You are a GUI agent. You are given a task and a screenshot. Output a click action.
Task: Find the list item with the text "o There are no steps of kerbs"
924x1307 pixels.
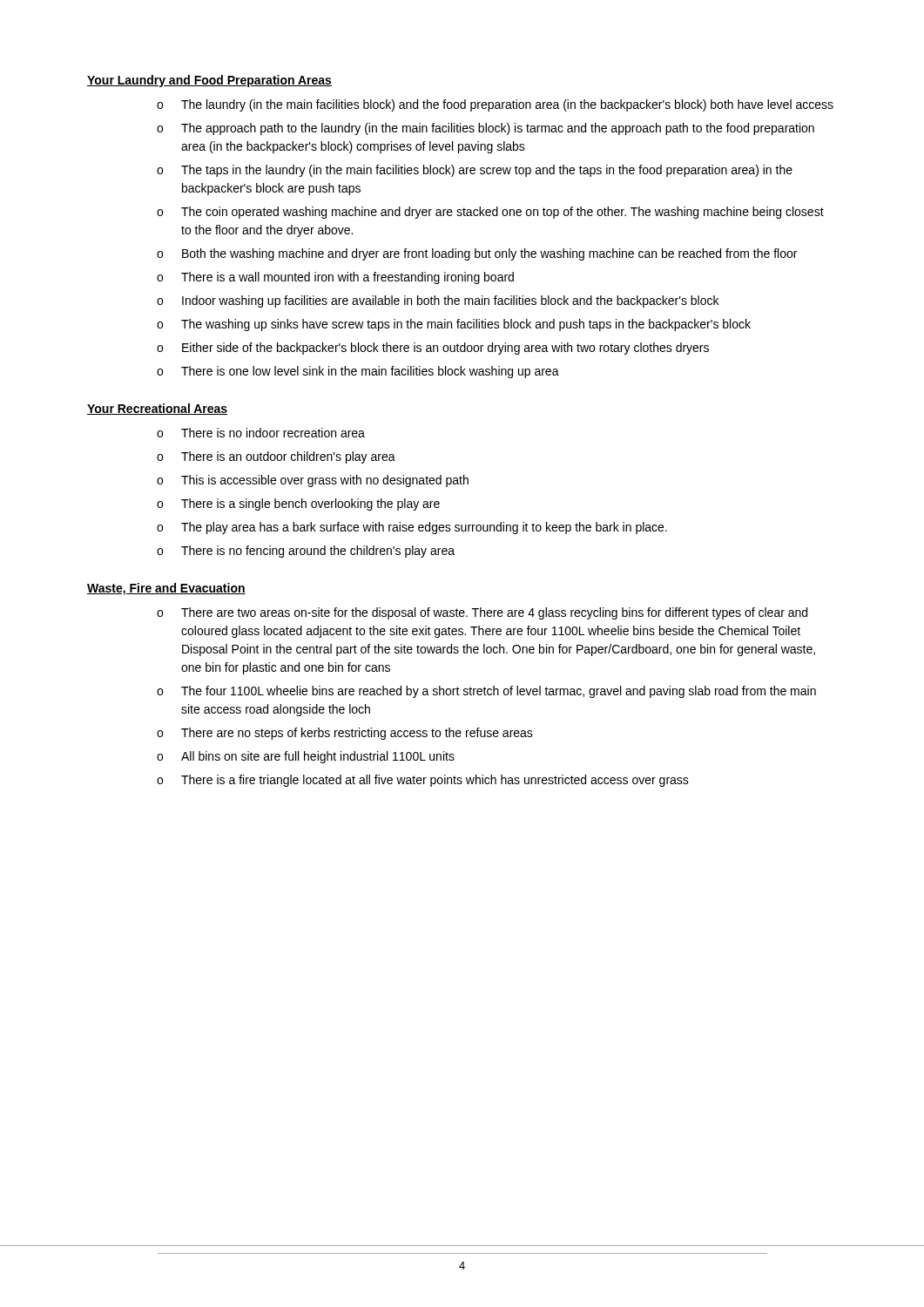[x=497, y=733]
